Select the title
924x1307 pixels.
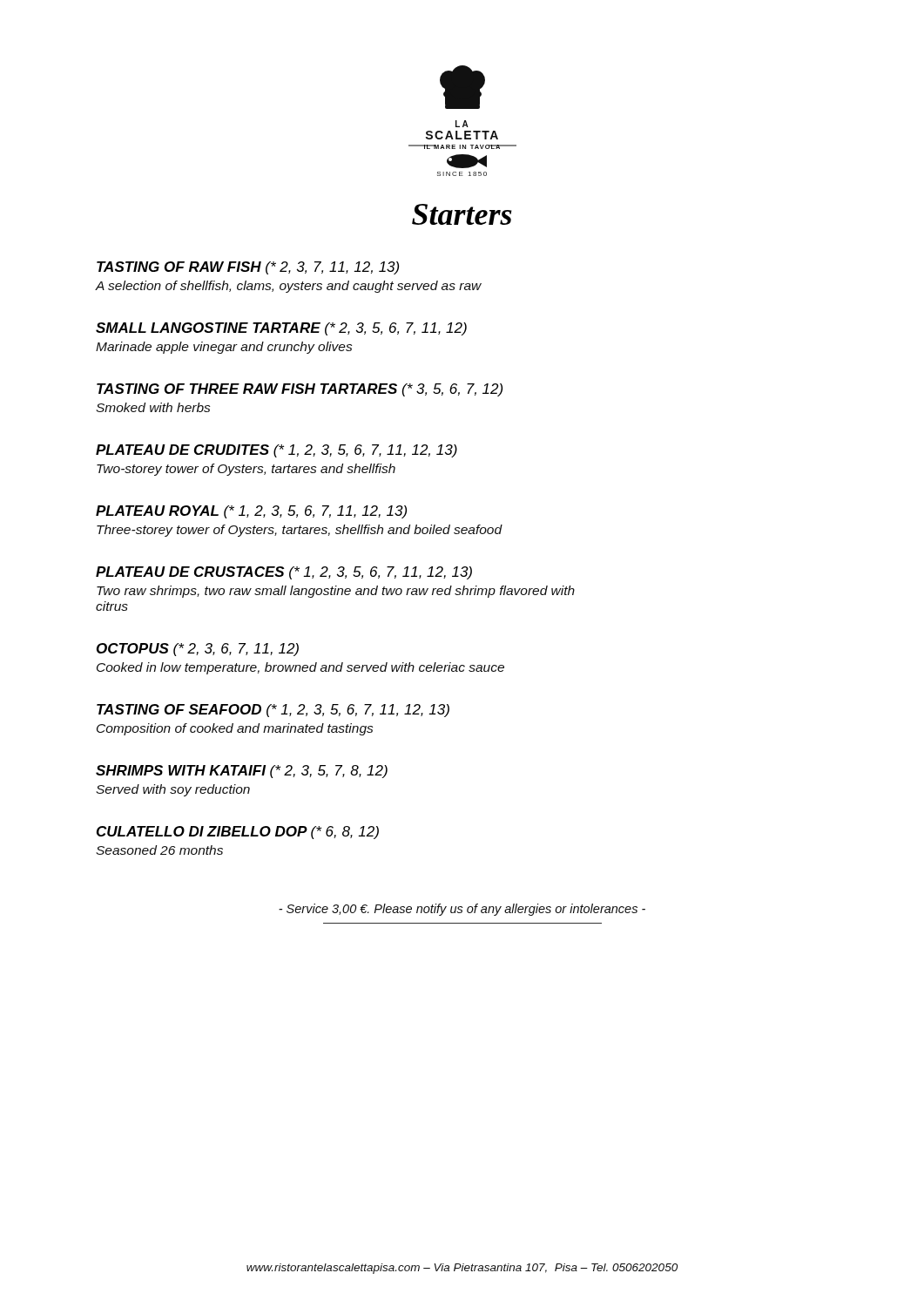tap(462, 214)
